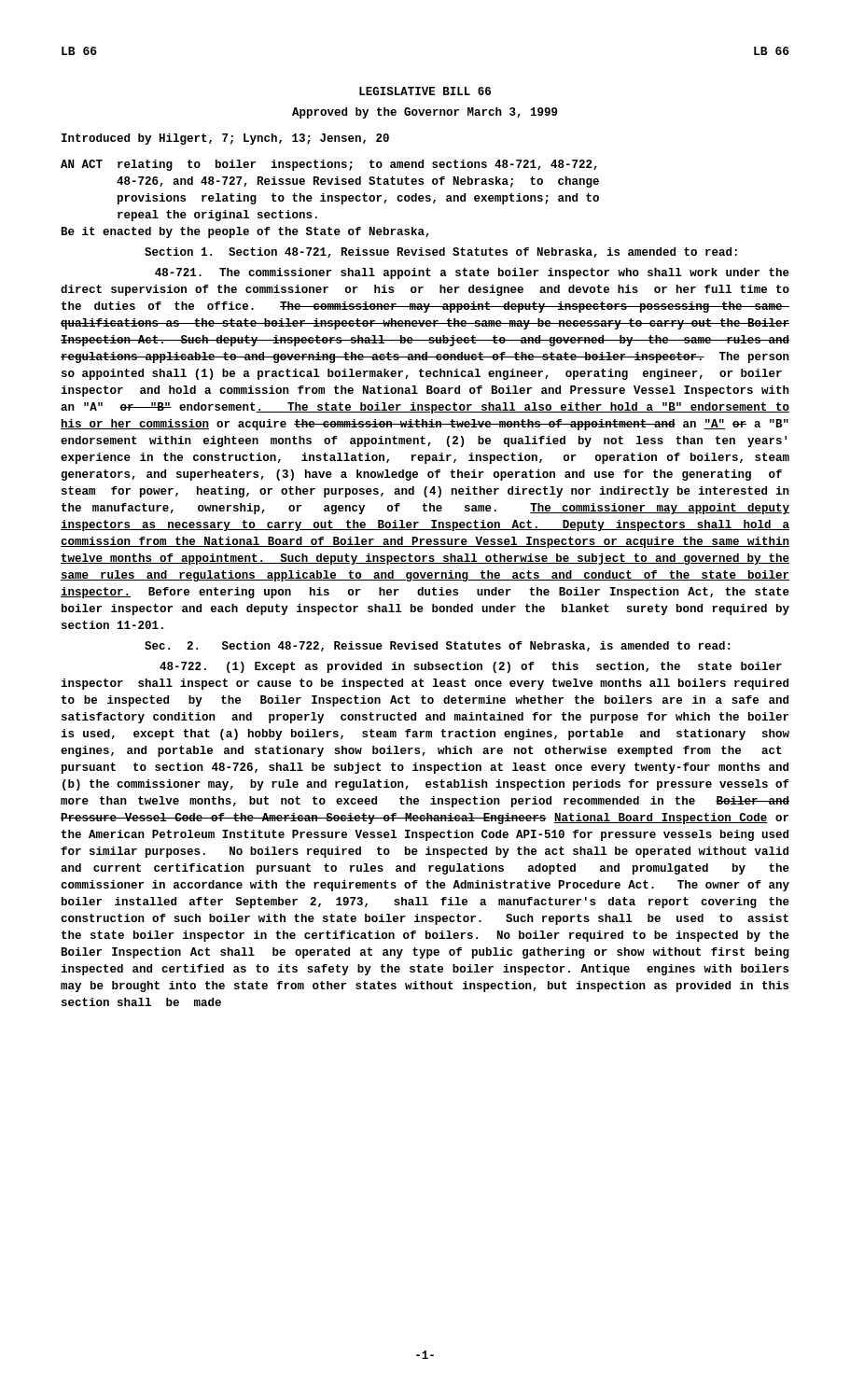Navigate to the text block starting "Approved by the Governor March 3, 1999"
This screenshot has width=850, height=1400.
pyautogui.click(x=425, y=113)
